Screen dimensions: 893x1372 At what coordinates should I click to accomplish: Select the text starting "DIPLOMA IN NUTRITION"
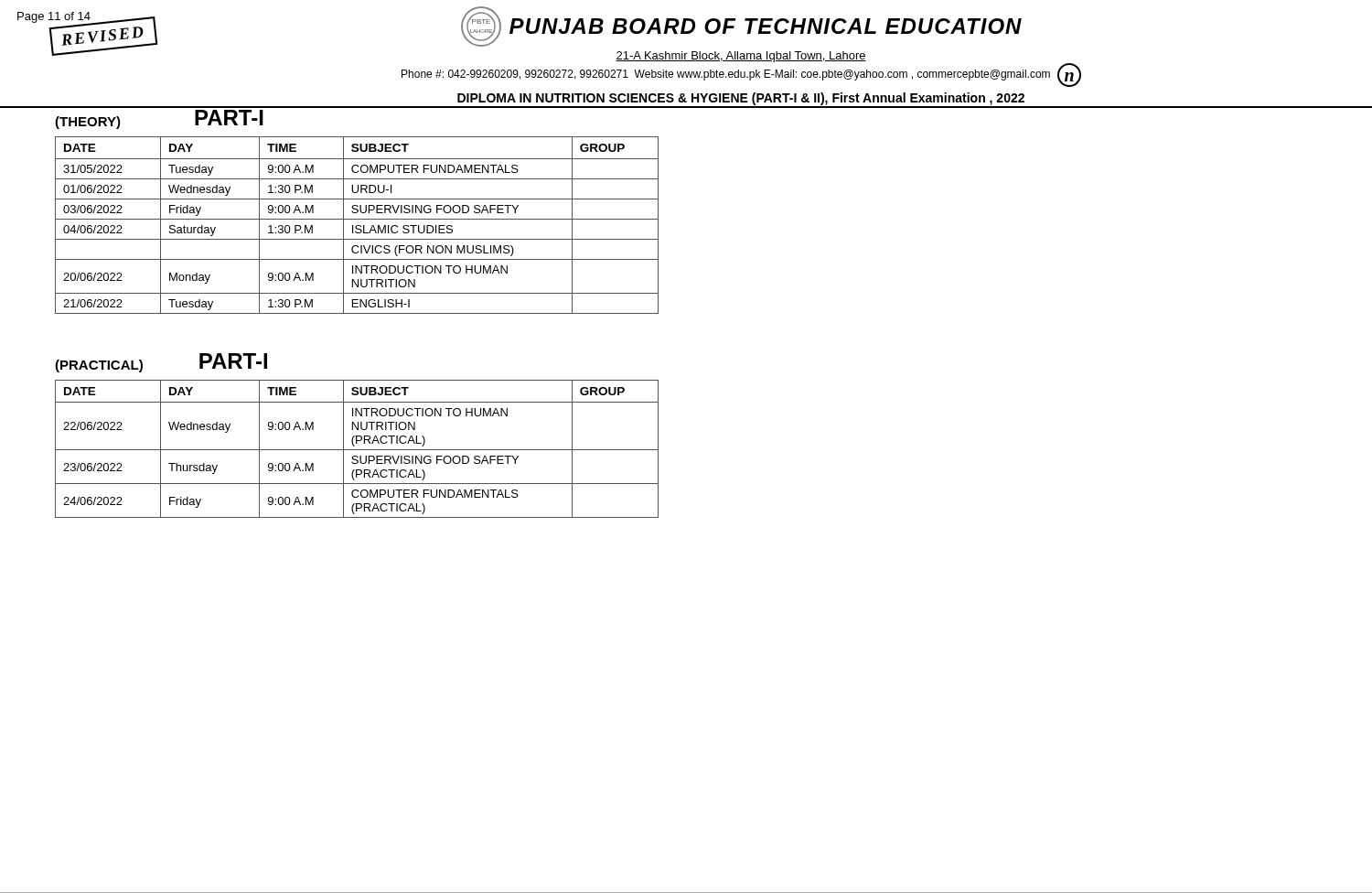(741, 98)
